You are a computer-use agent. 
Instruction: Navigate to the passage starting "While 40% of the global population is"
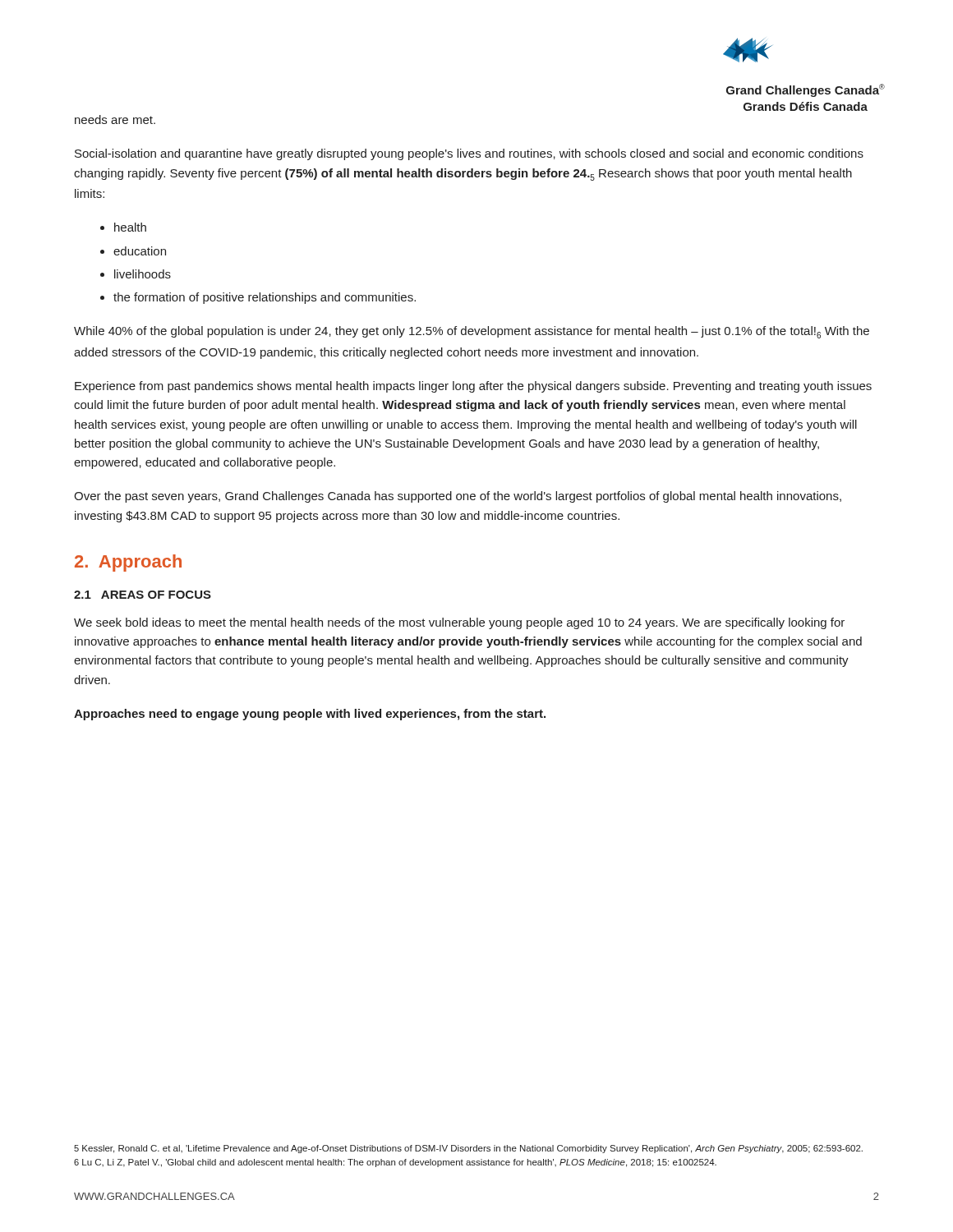[x=472, y=341]
